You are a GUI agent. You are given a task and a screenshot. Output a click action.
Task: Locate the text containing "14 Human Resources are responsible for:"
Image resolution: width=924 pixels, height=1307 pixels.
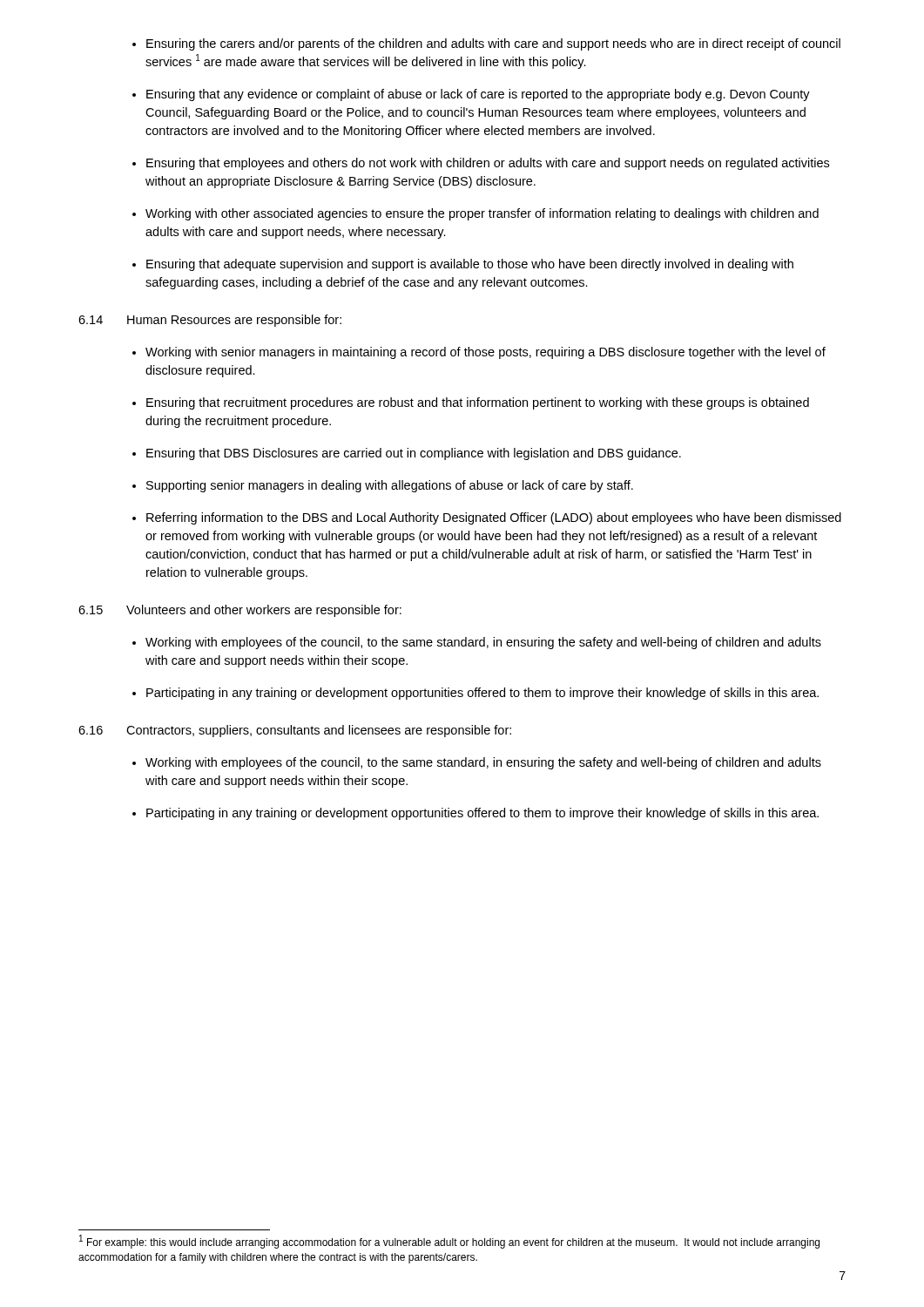pyautogui.click(x=210, y=321)
